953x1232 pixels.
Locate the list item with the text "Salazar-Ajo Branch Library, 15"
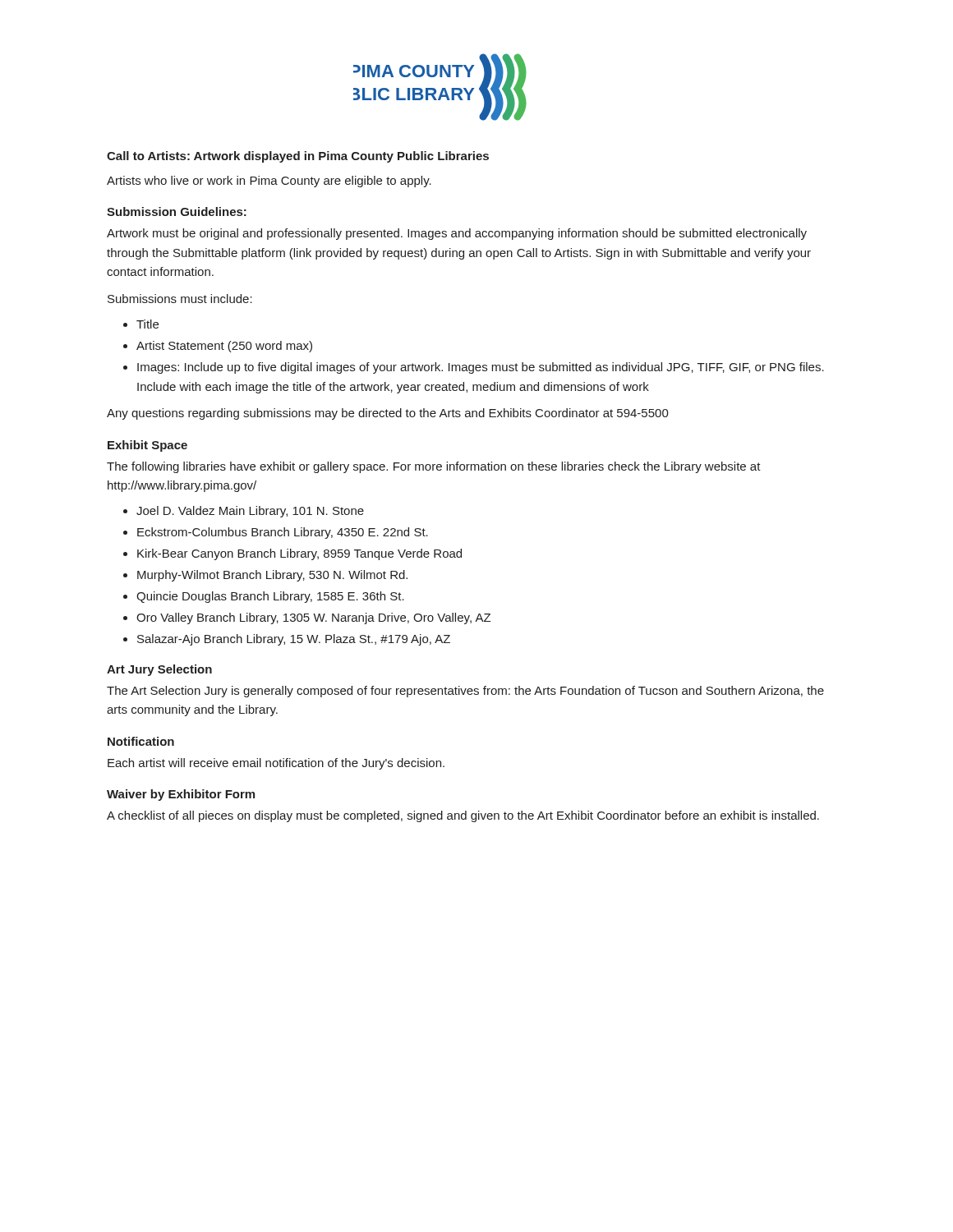coord(293,639)
